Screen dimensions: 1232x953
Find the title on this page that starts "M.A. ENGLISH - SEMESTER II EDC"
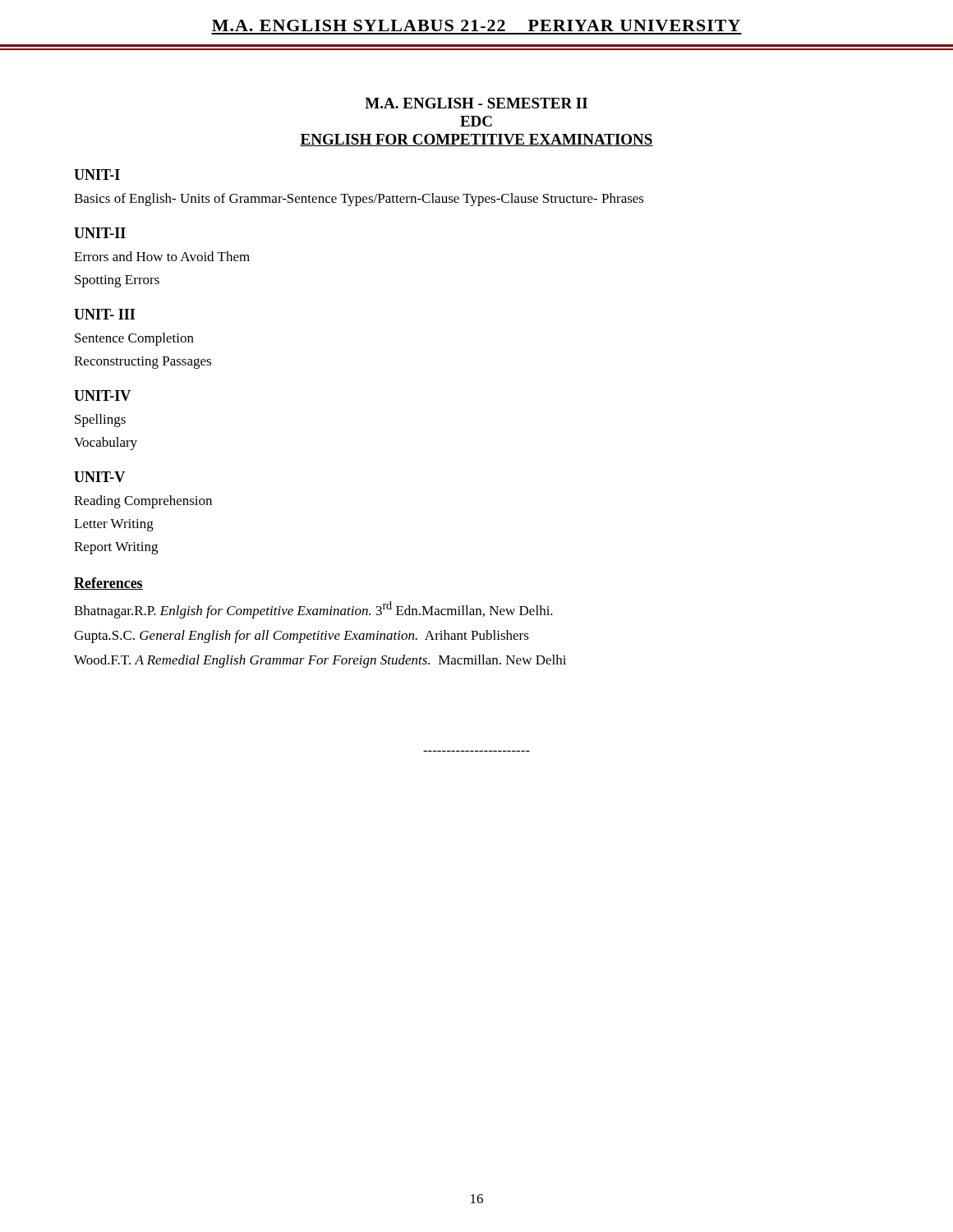476,122
